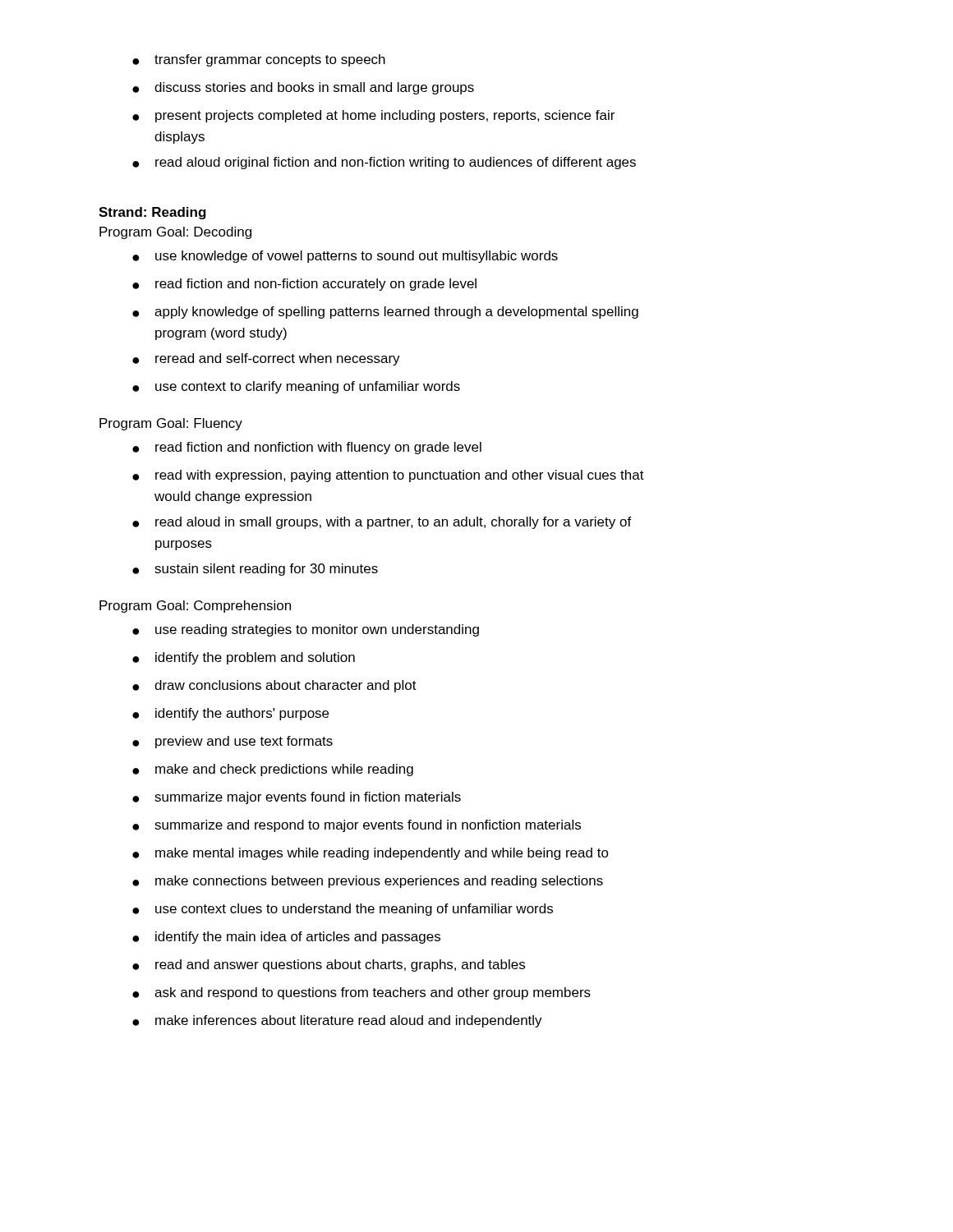
Task: Select the passage starting "● preview and use text formats"
Action: [232, 742]
